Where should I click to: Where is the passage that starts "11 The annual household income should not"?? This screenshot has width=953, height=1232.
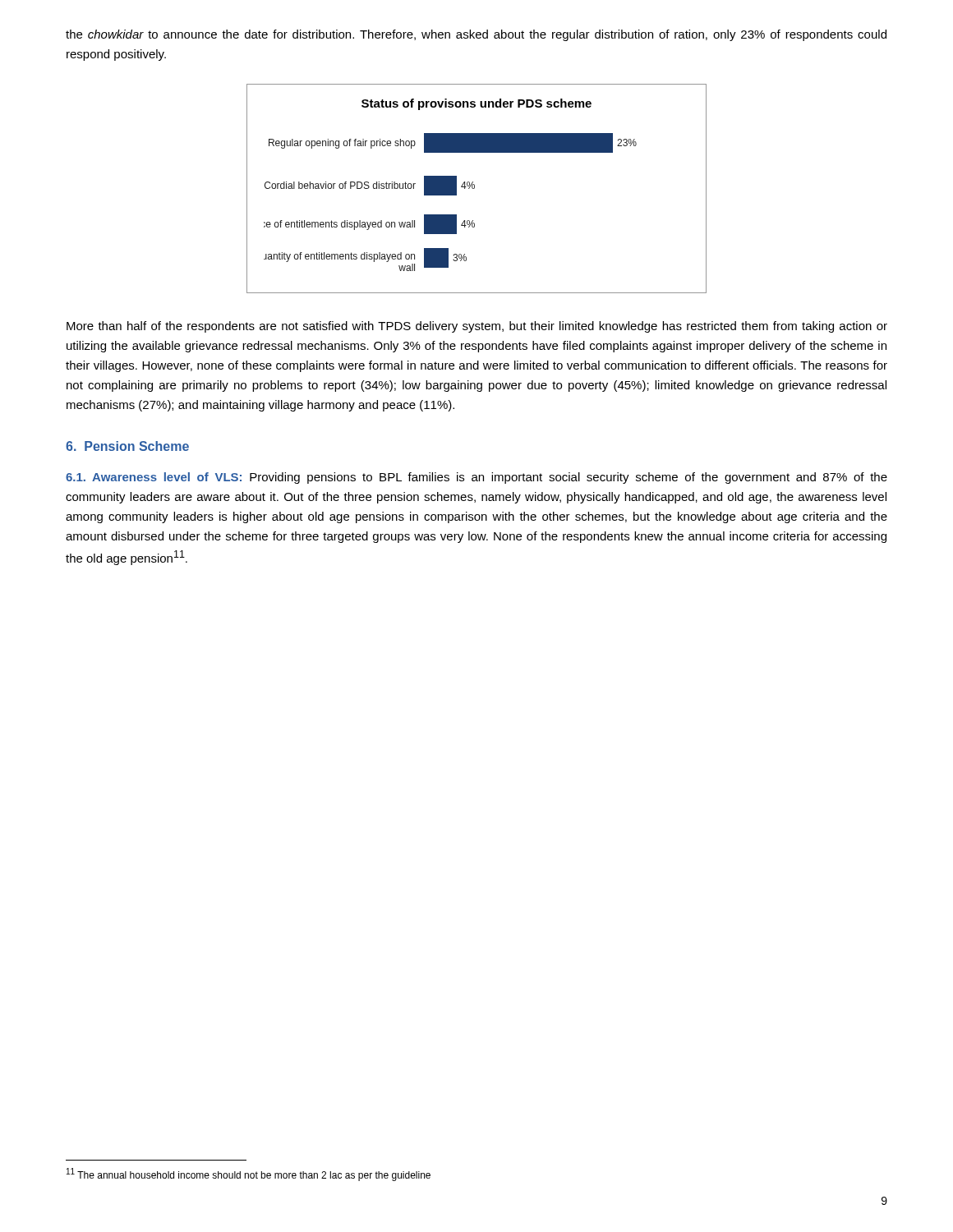[249, 1175]
